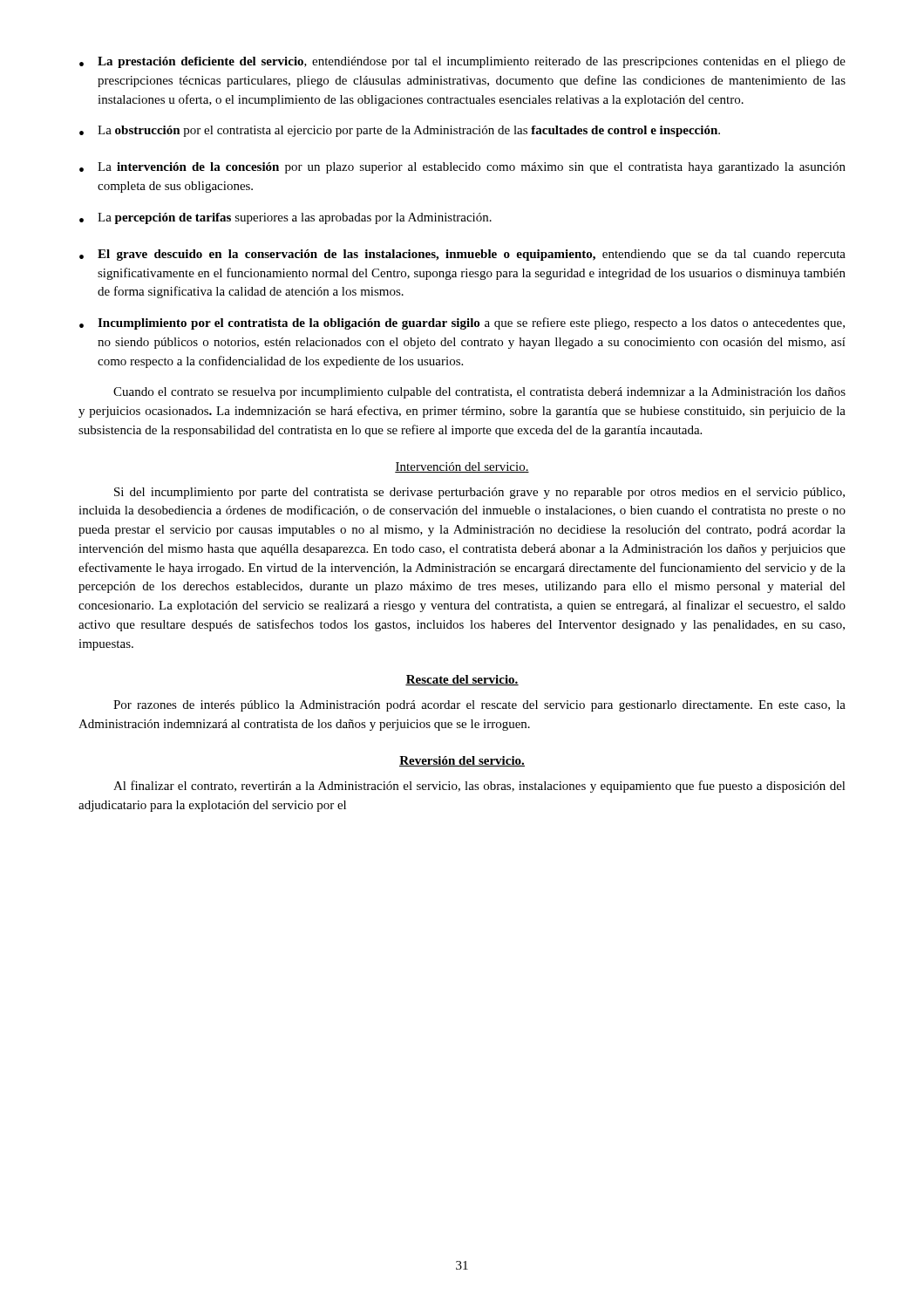Image resolution: width=924 pixels, height=1308 pixels.
Task: Click on the text starting "Cuando el contrato se resuelva"
Action: coord(462,411)
